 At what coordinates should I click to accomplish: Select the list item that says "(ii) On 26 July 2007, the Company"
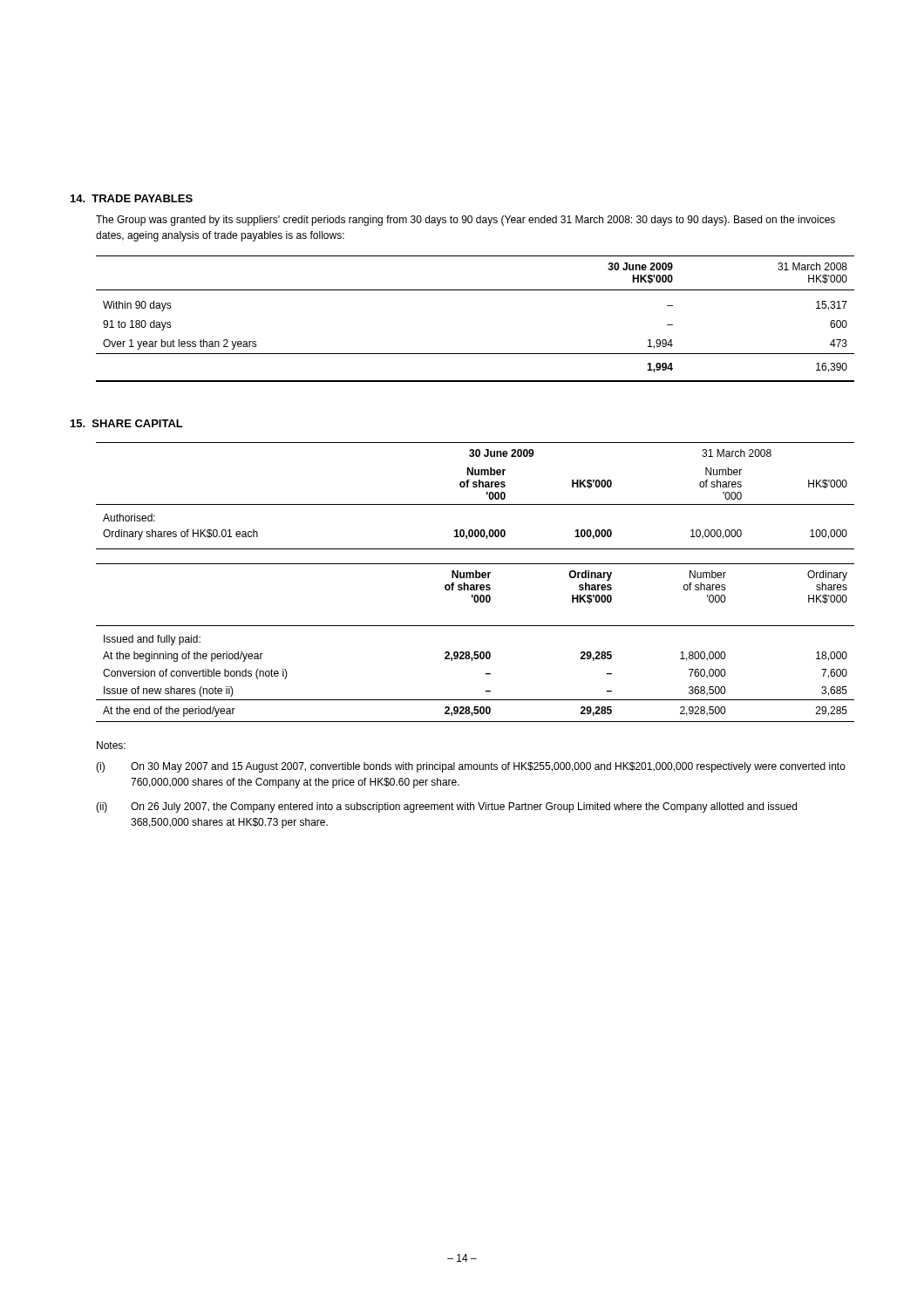475,814
